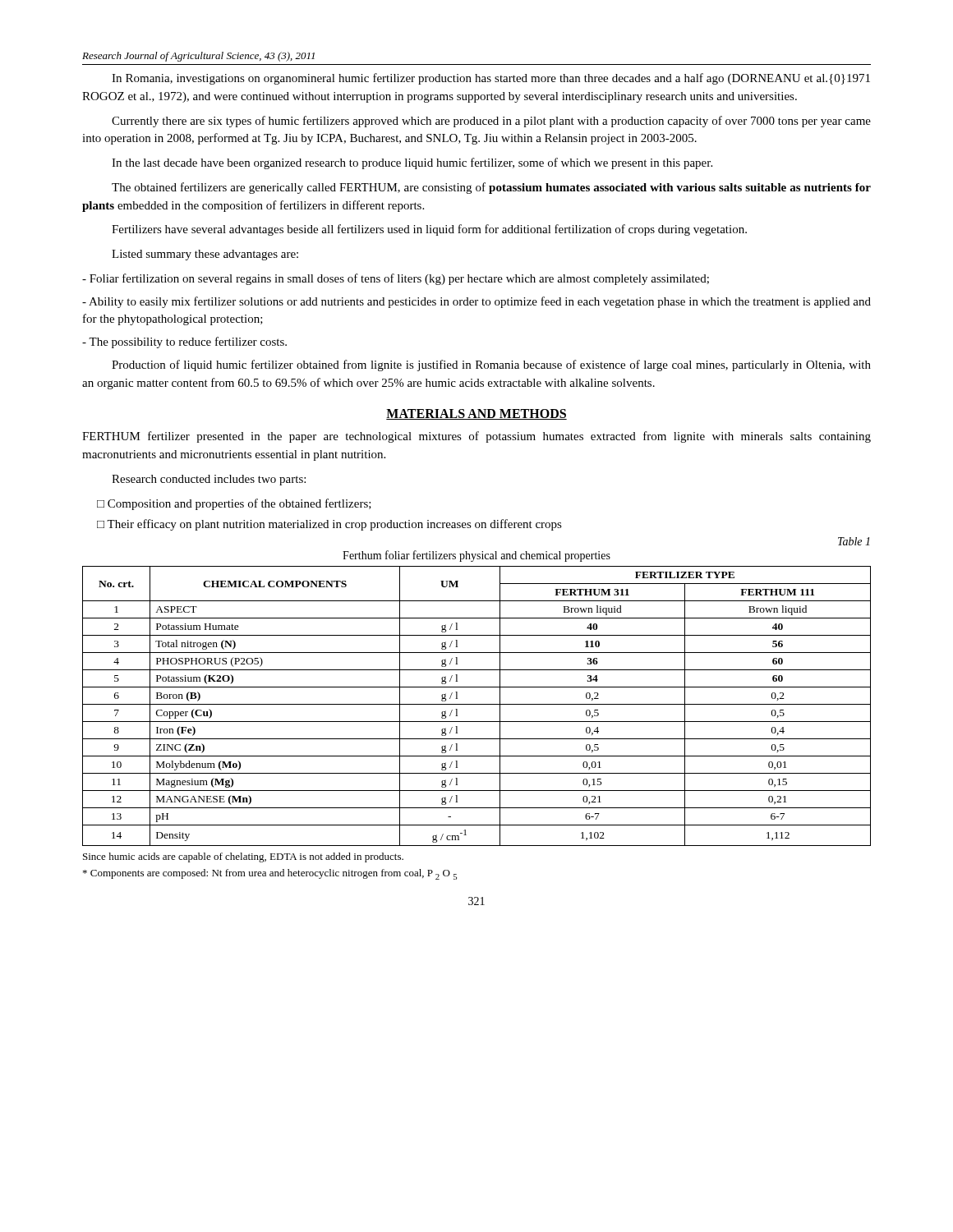The image size is (953, 1232).
Task: Locate the region starting "Since humic acids are capable of chelating,"
Action: (x=243, y=856)
